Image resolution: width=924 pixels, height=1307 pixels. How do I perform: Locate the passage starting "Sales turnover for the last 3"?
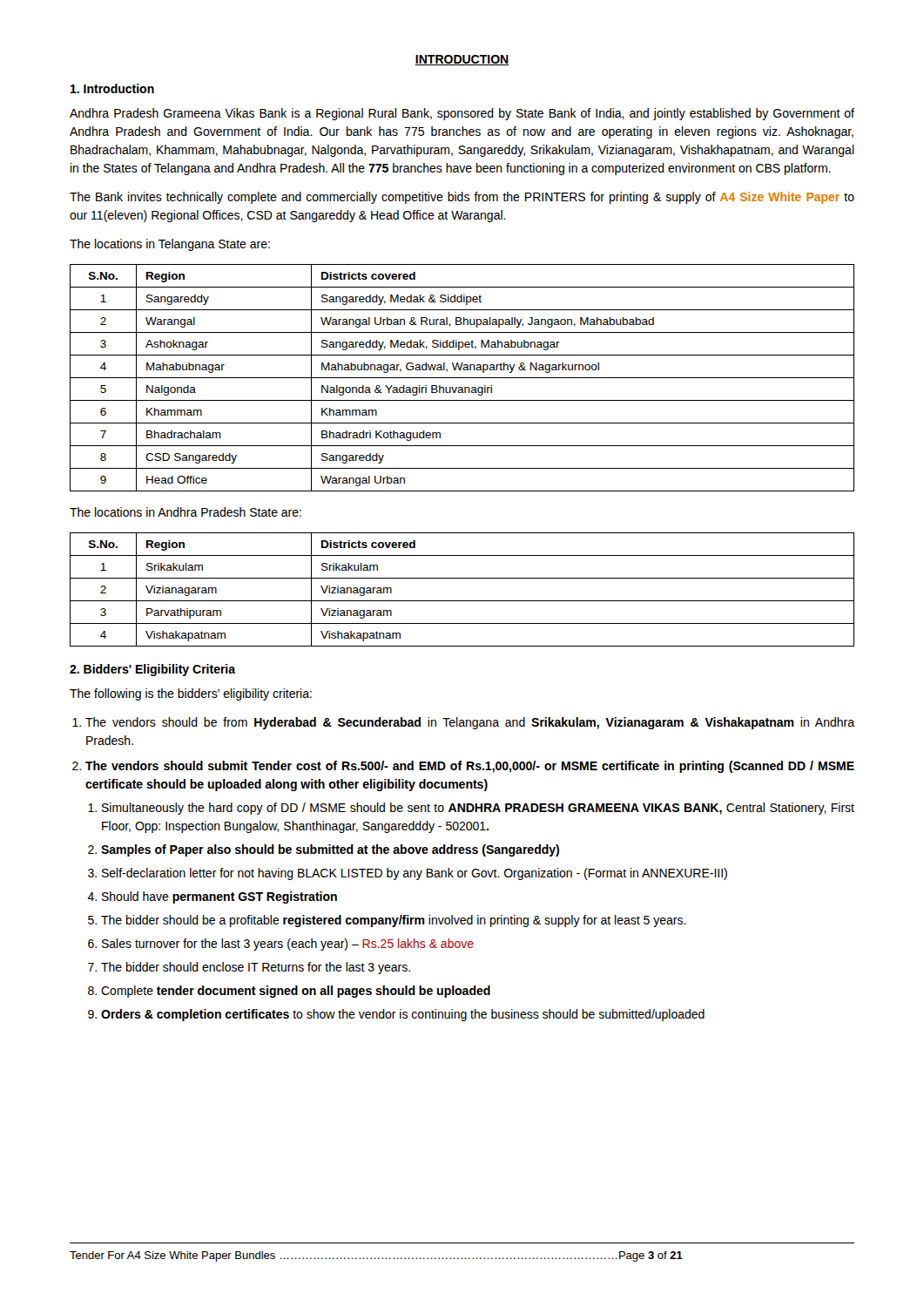point(287,944)
